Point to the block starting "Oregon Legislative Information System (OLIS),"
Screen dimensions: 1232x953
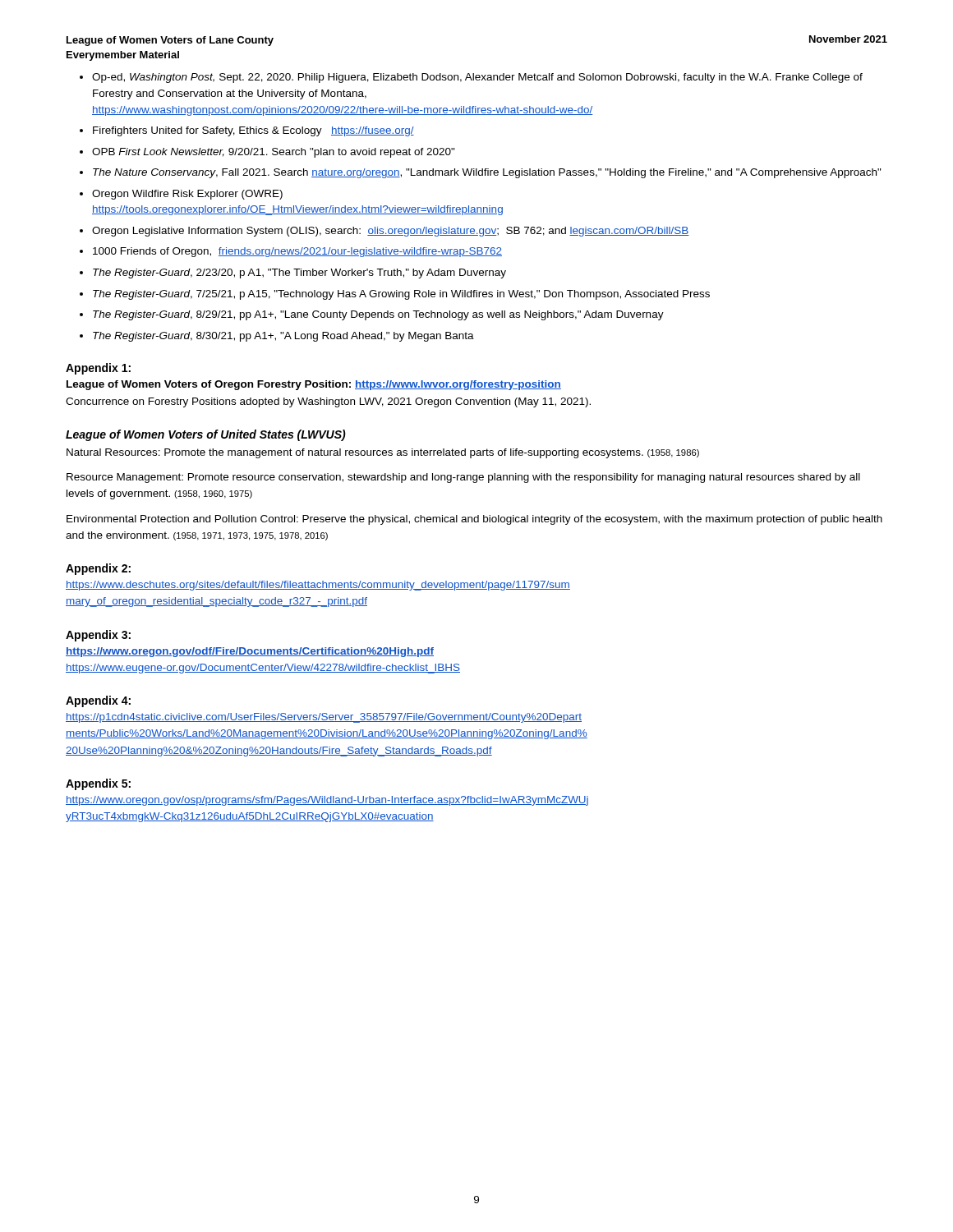pos(390,230)
